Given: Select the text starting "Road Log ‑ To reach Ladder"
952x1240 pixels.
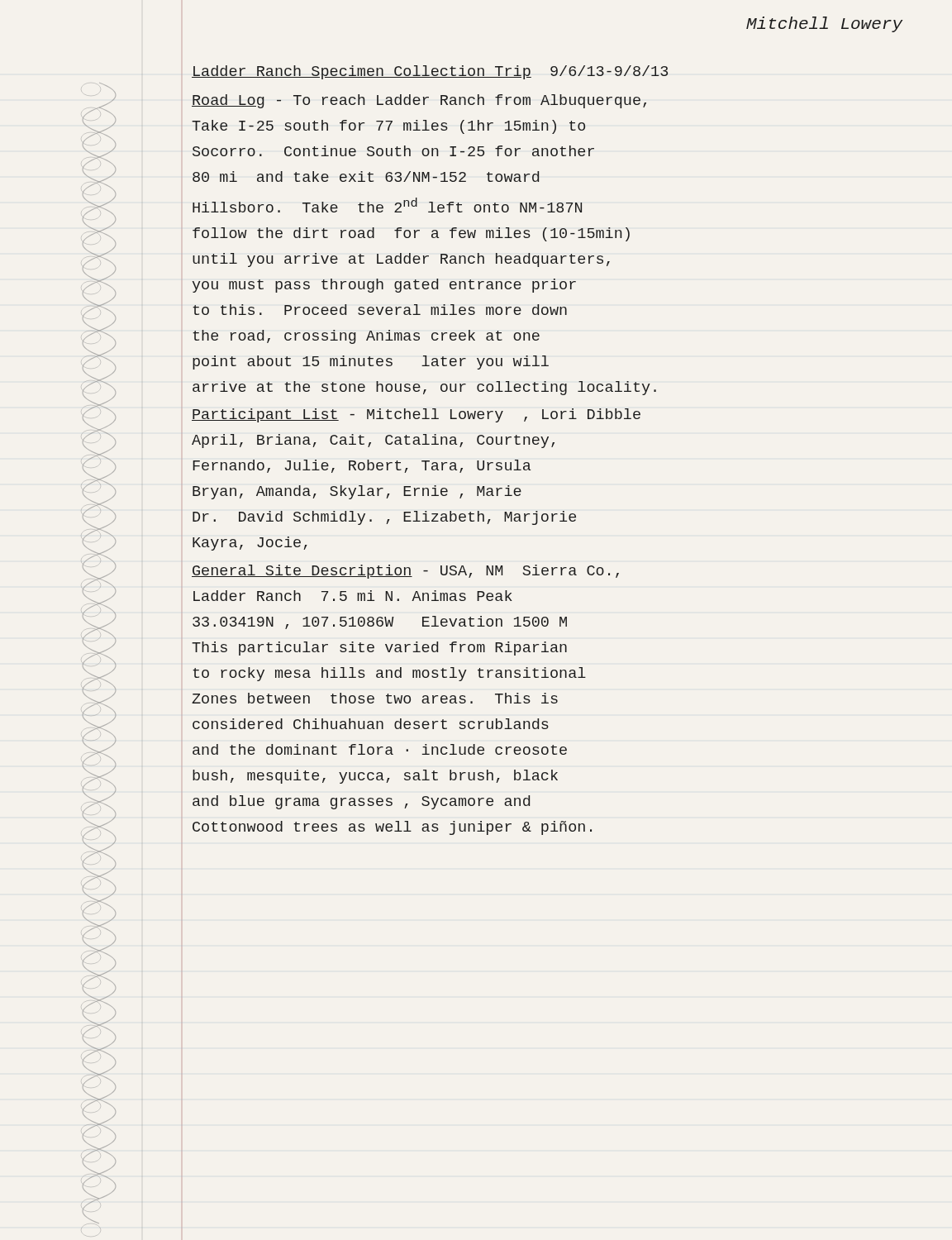Looking at the screenshot, I should click(x=421, y=101).
